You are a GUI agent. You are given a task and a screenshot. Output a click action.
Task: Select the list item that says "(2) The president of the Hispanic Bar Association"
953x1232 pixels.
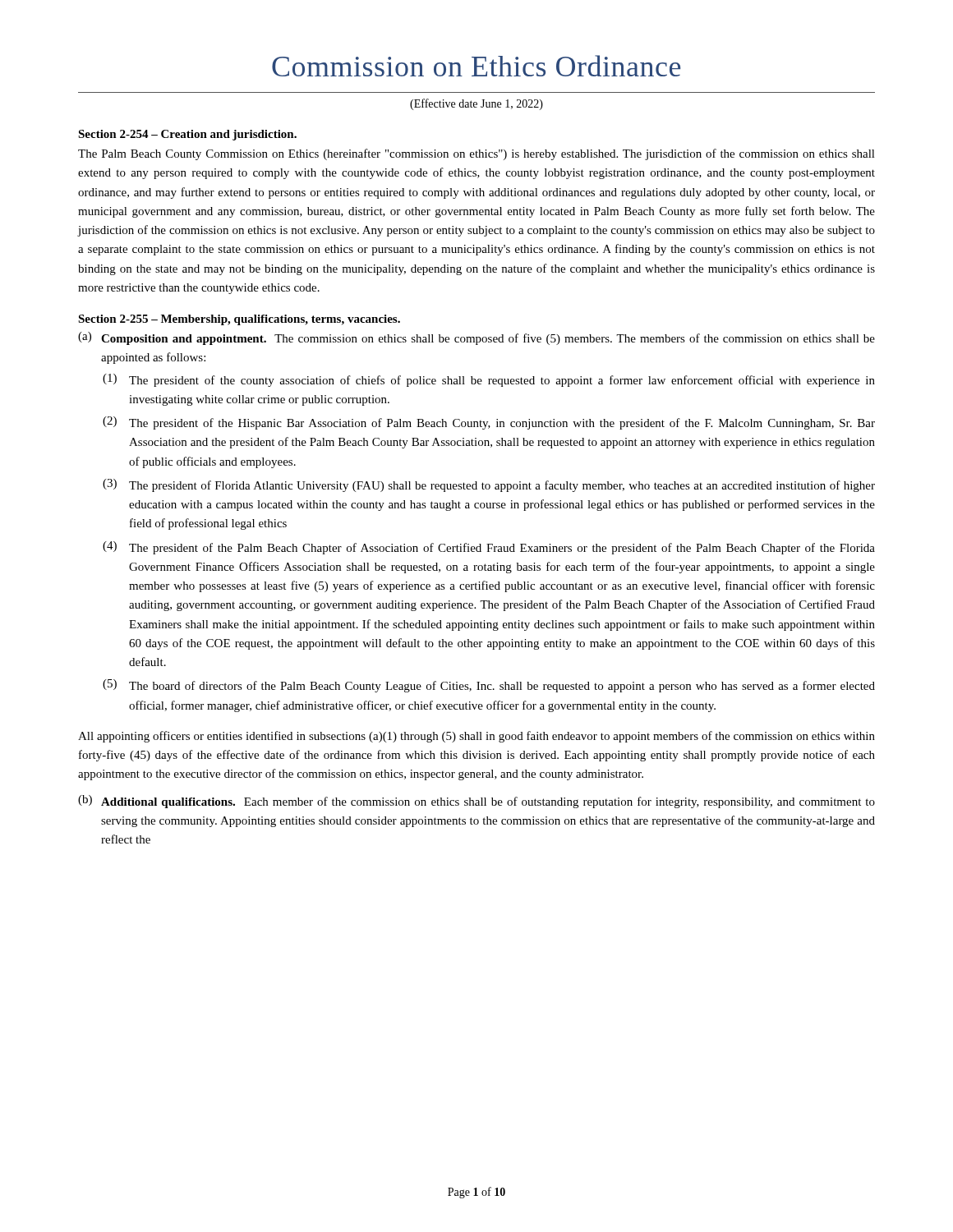click(x=489, y=443)
